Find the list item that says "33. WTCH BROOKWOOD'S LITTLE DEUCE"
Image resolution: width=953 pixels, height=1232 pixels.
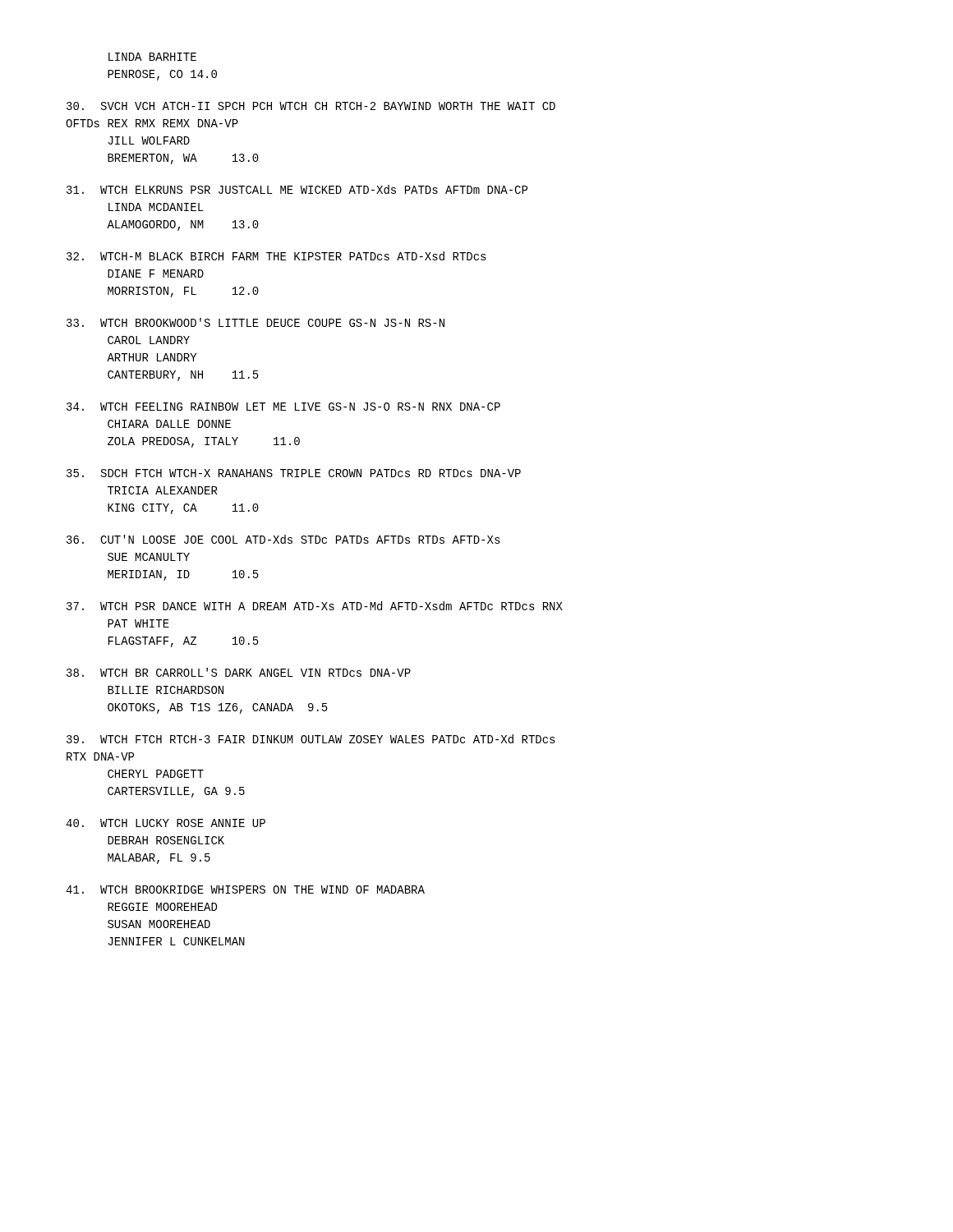[256, 322]
